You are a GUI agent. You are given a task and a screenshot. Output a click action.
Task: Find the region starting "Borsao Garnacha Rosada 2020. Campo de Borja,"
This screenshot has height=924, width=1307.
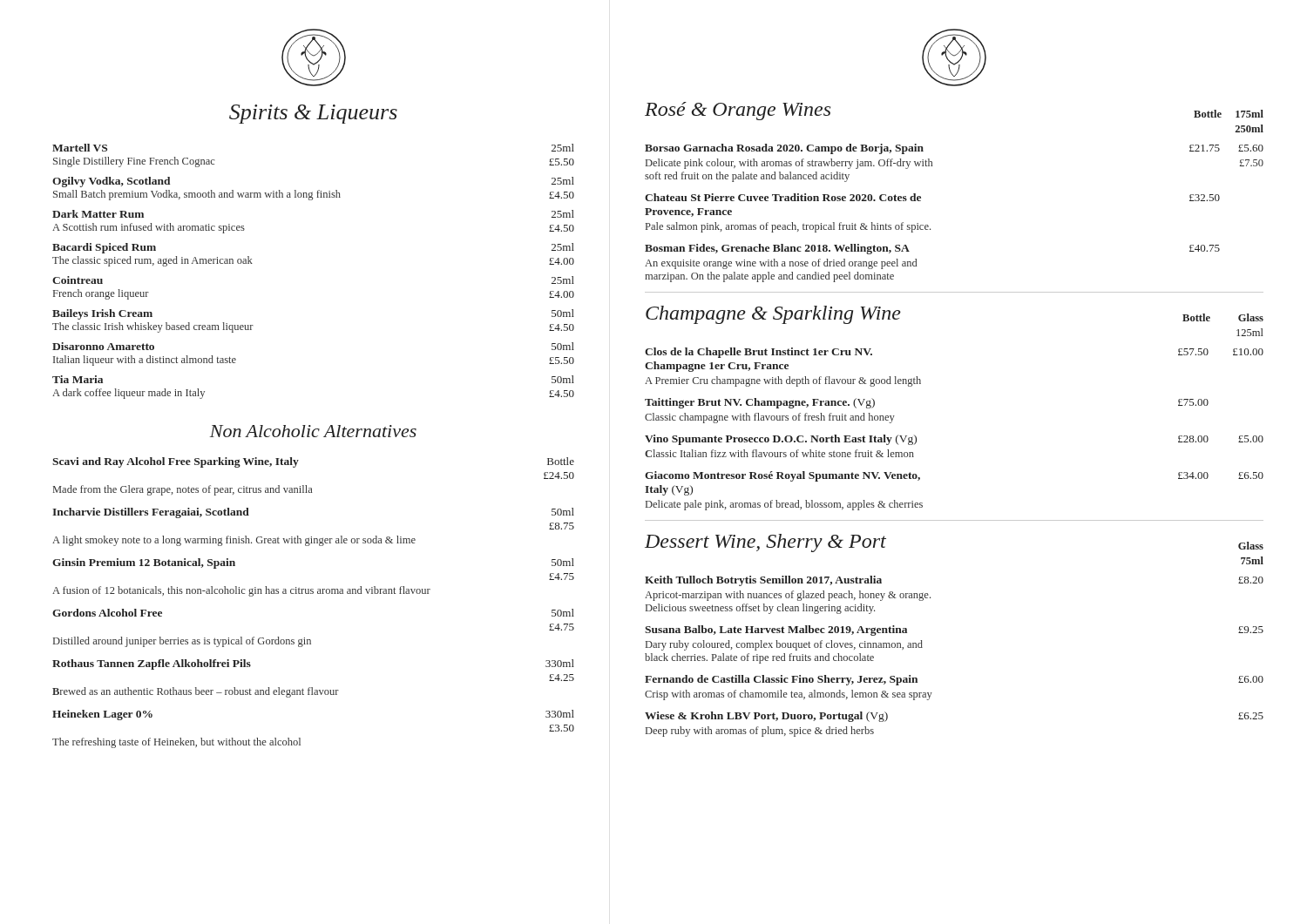(x=783, y=148)
